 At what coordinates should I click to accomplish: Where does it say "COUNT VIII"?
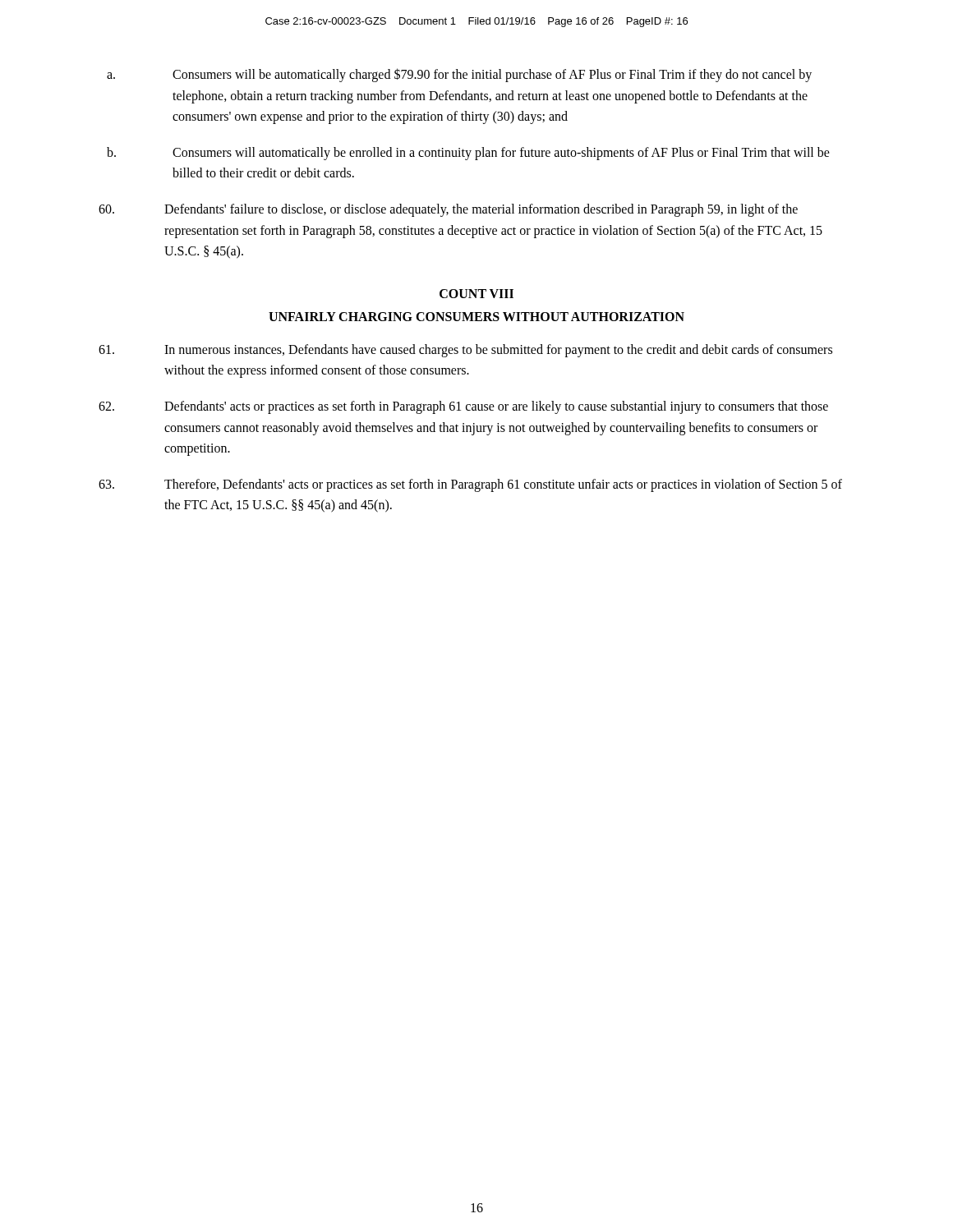(x=476, y=293)
